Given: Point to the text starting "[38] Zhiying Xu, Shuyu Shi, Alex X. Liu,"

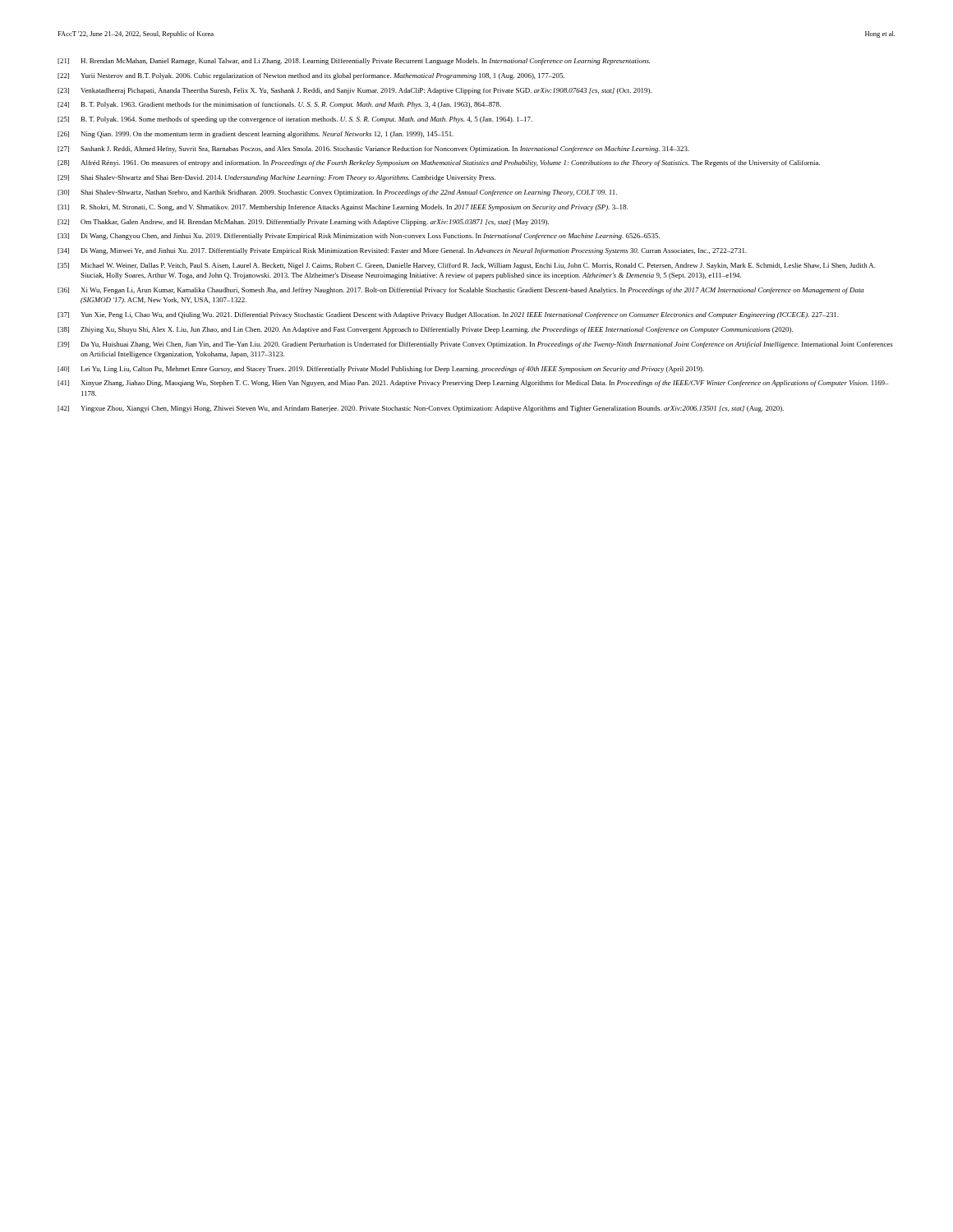Looking at the screenshot, I should coord(476,329).
